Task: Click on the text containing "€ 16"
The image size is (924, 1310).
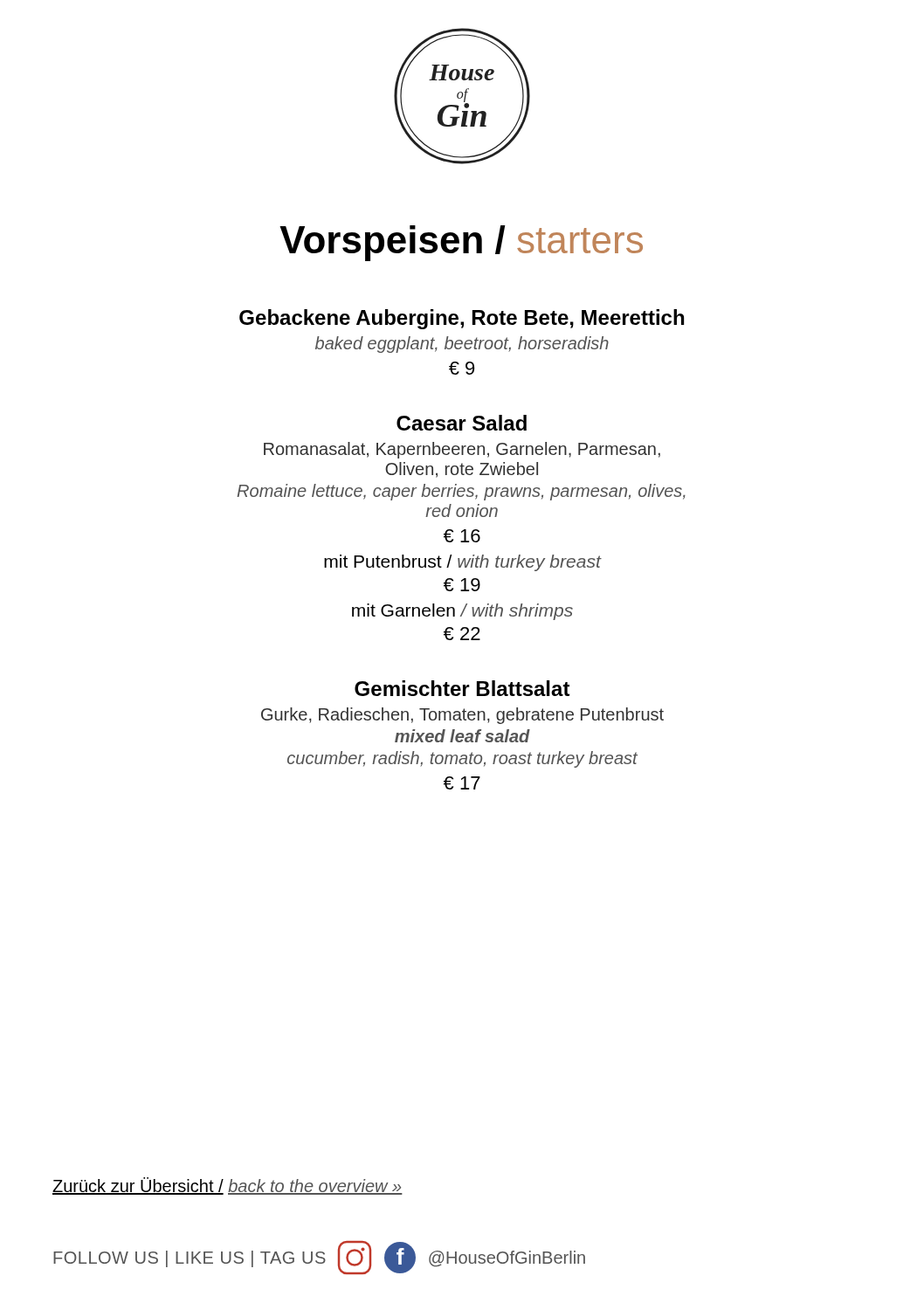Action: pyautogui.click(x=462, y=536)
